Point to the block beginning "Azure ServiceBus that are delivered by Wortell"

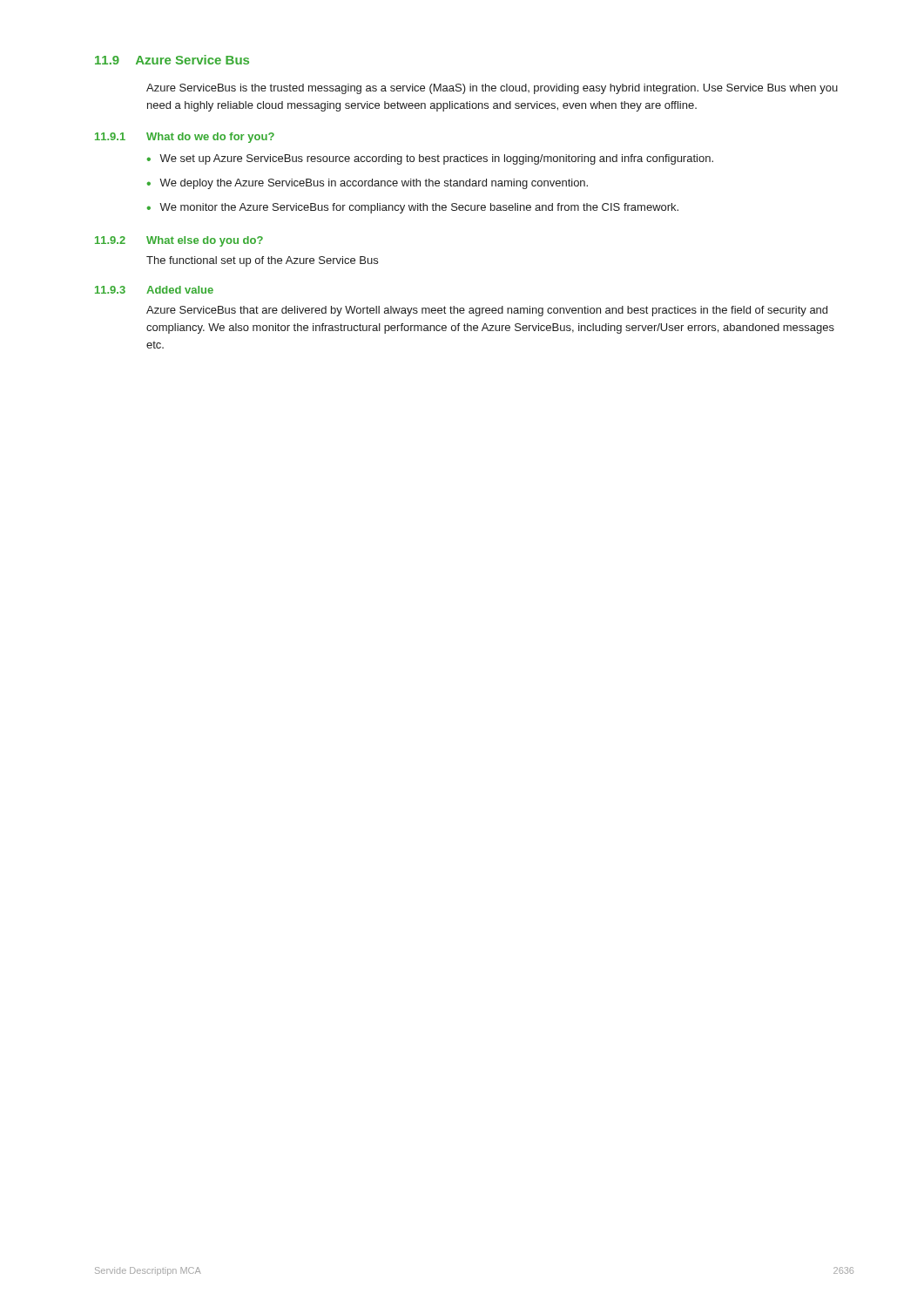490,327
